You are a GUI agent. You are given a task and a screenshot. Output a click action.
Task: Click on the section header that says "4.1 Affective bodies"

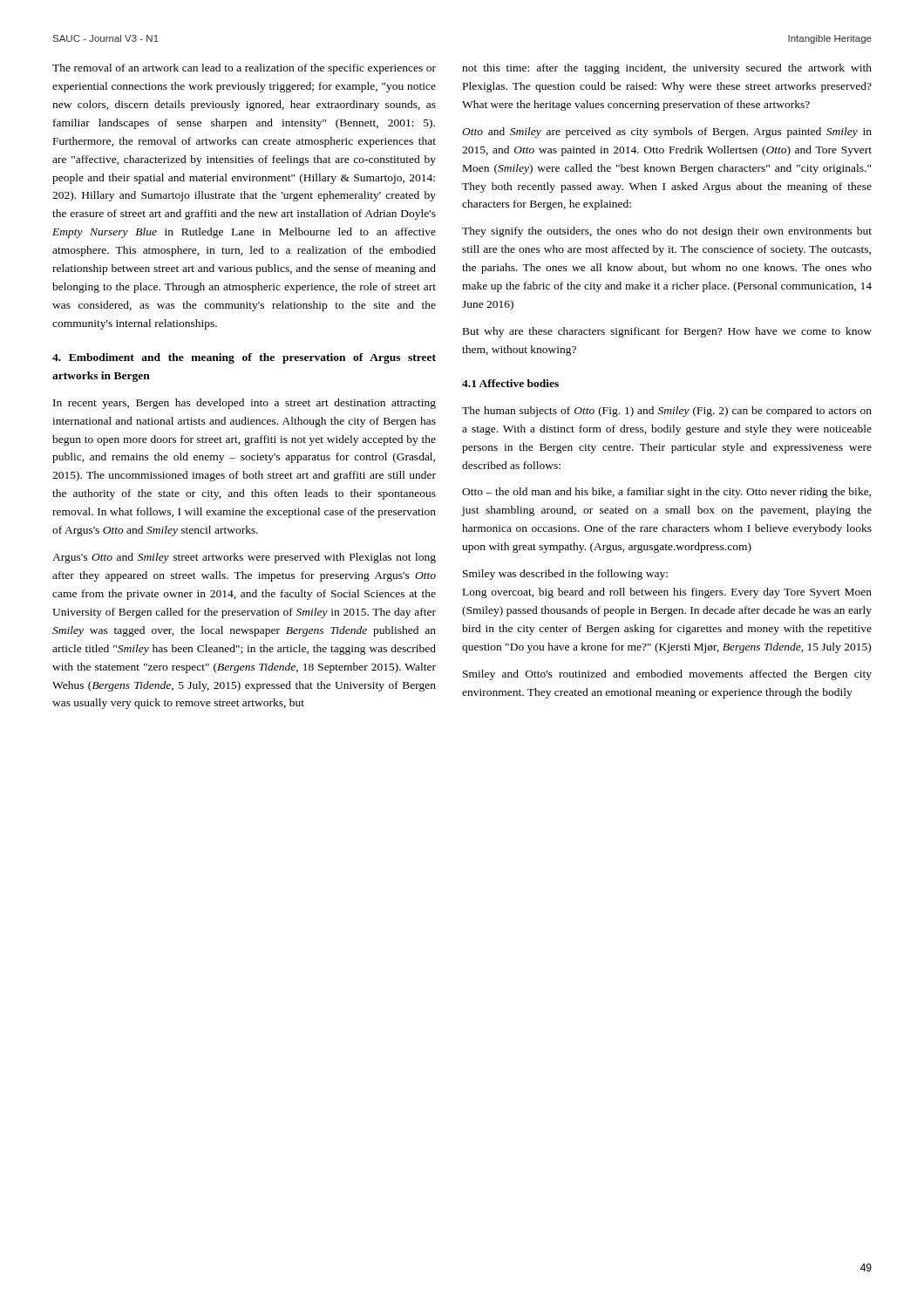point(510,383)
